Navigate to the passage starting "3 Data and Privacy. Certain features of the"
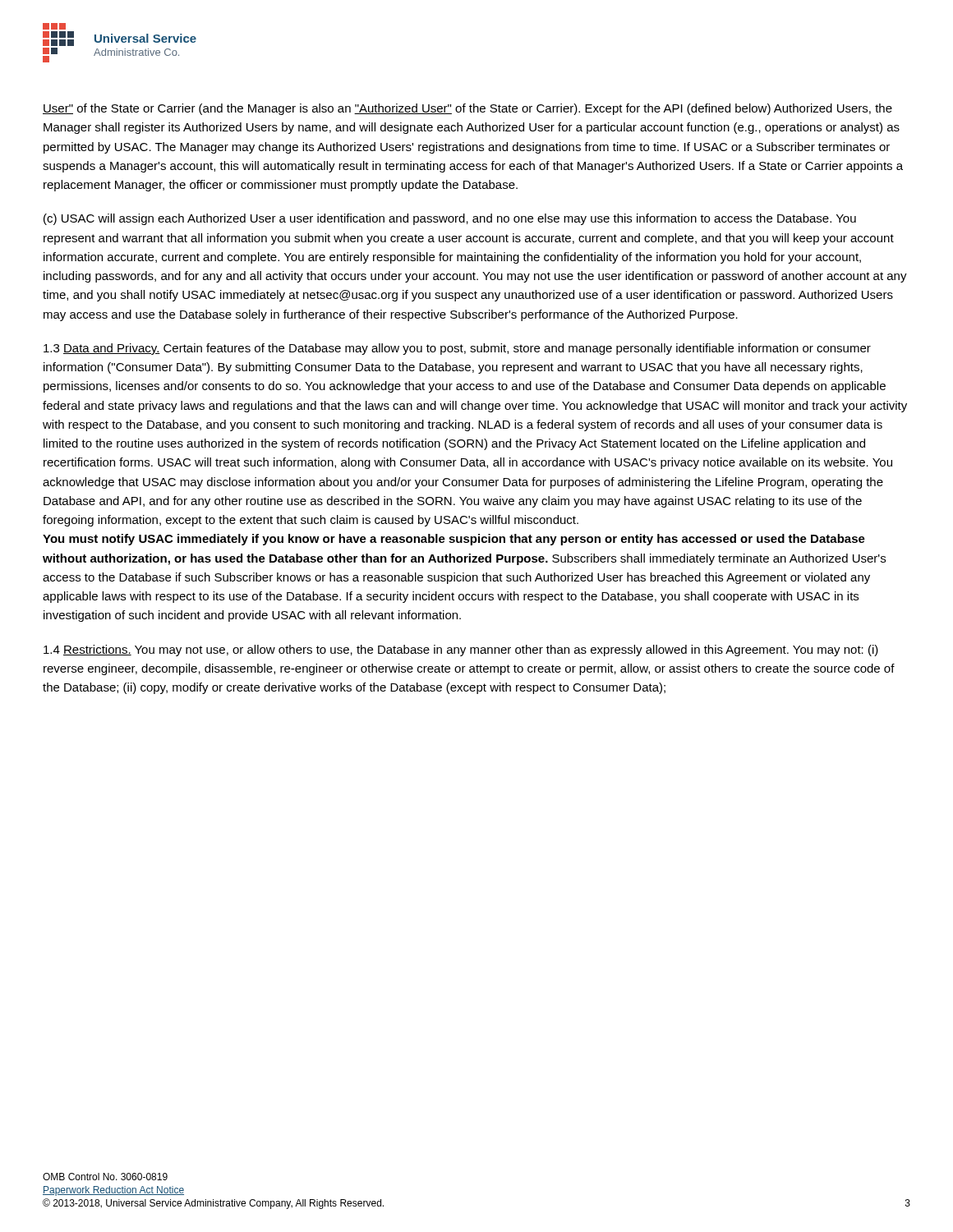The height and width of the screenshot is (1232, 953). pyautogui.click(x=475, y=481)
